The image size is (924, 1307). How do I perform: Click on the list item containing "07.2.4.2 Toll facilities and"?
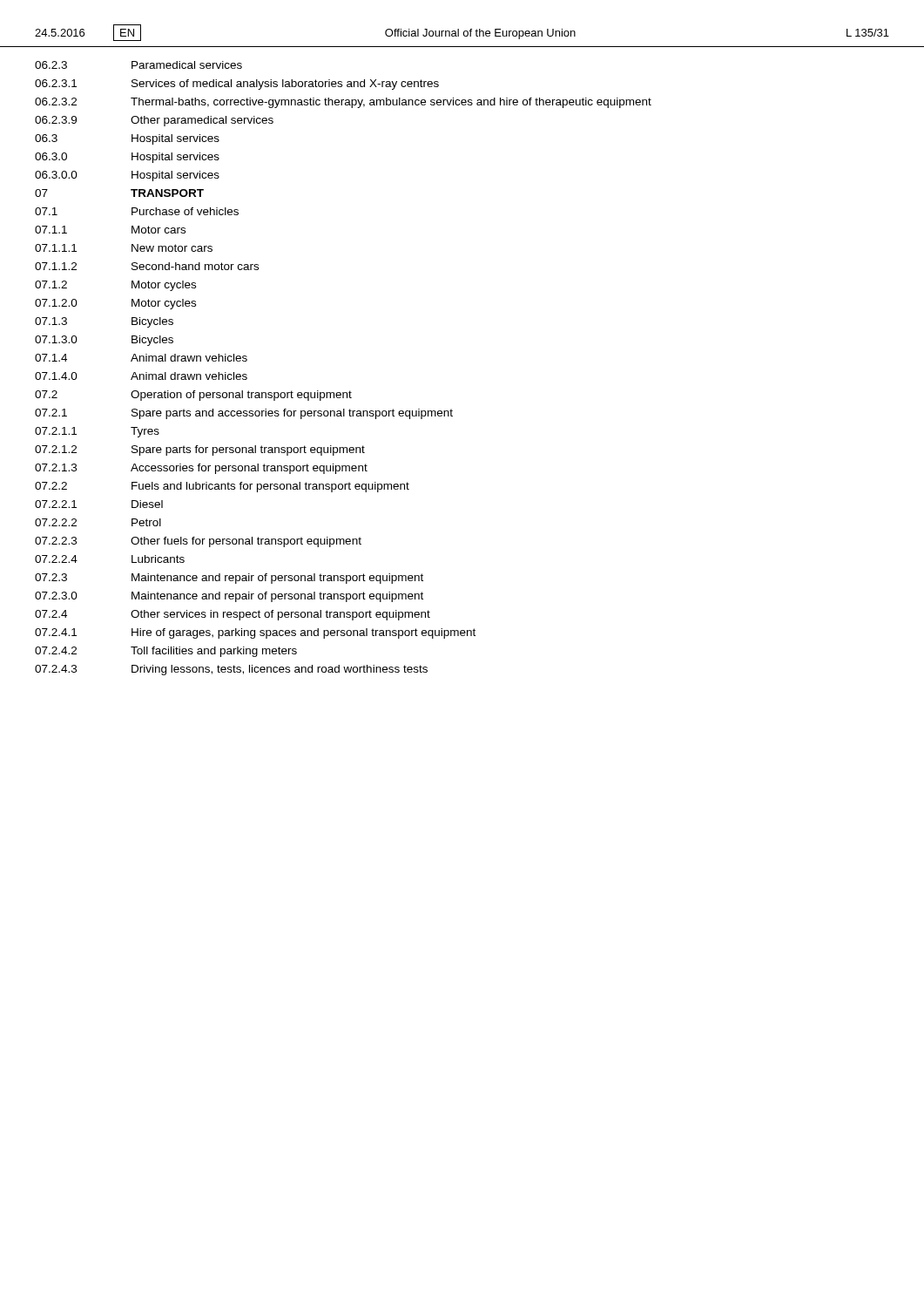point(166,652)
